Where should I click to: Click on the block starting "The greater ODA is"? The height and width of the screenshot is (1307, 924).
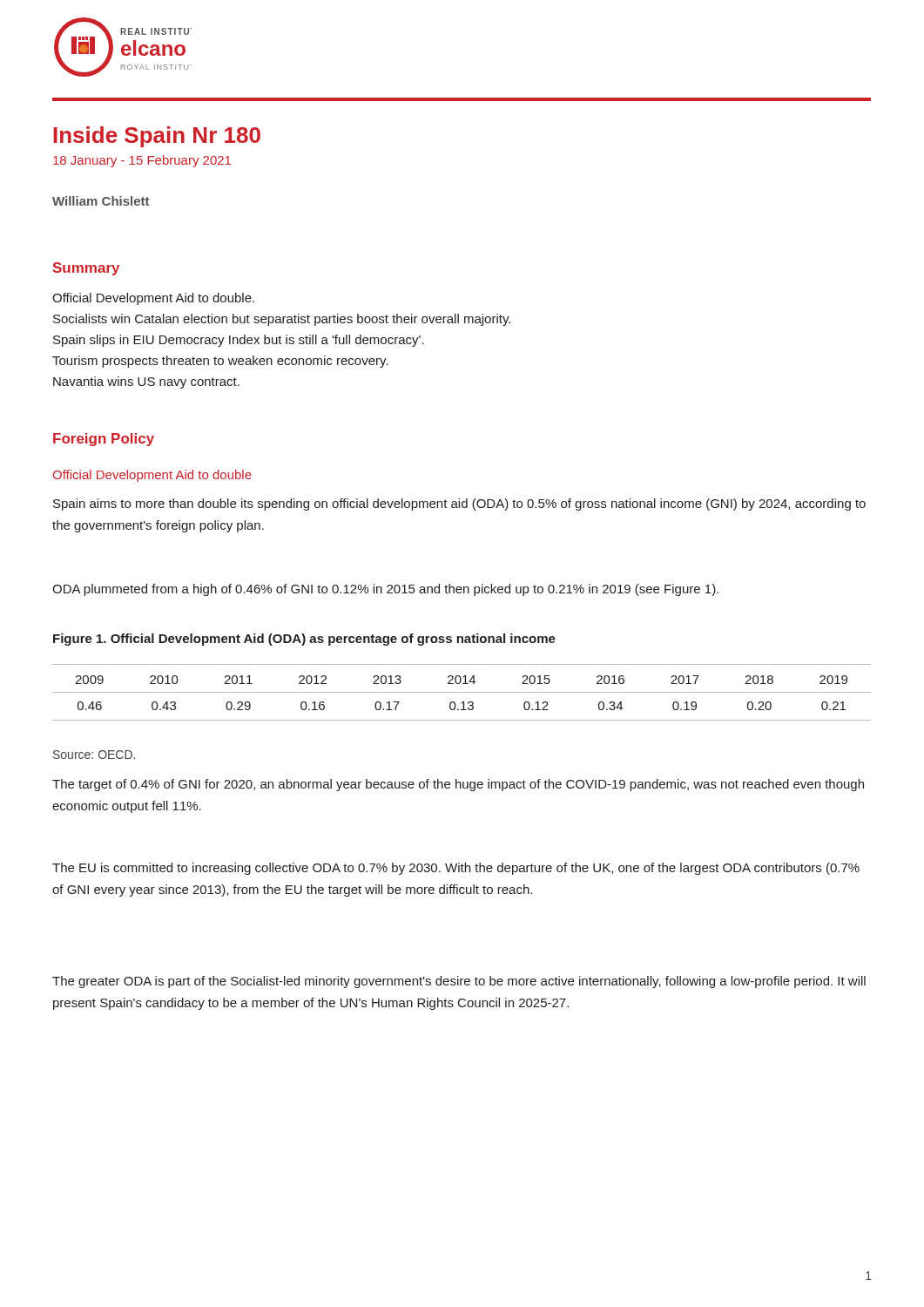coord(459,991)
